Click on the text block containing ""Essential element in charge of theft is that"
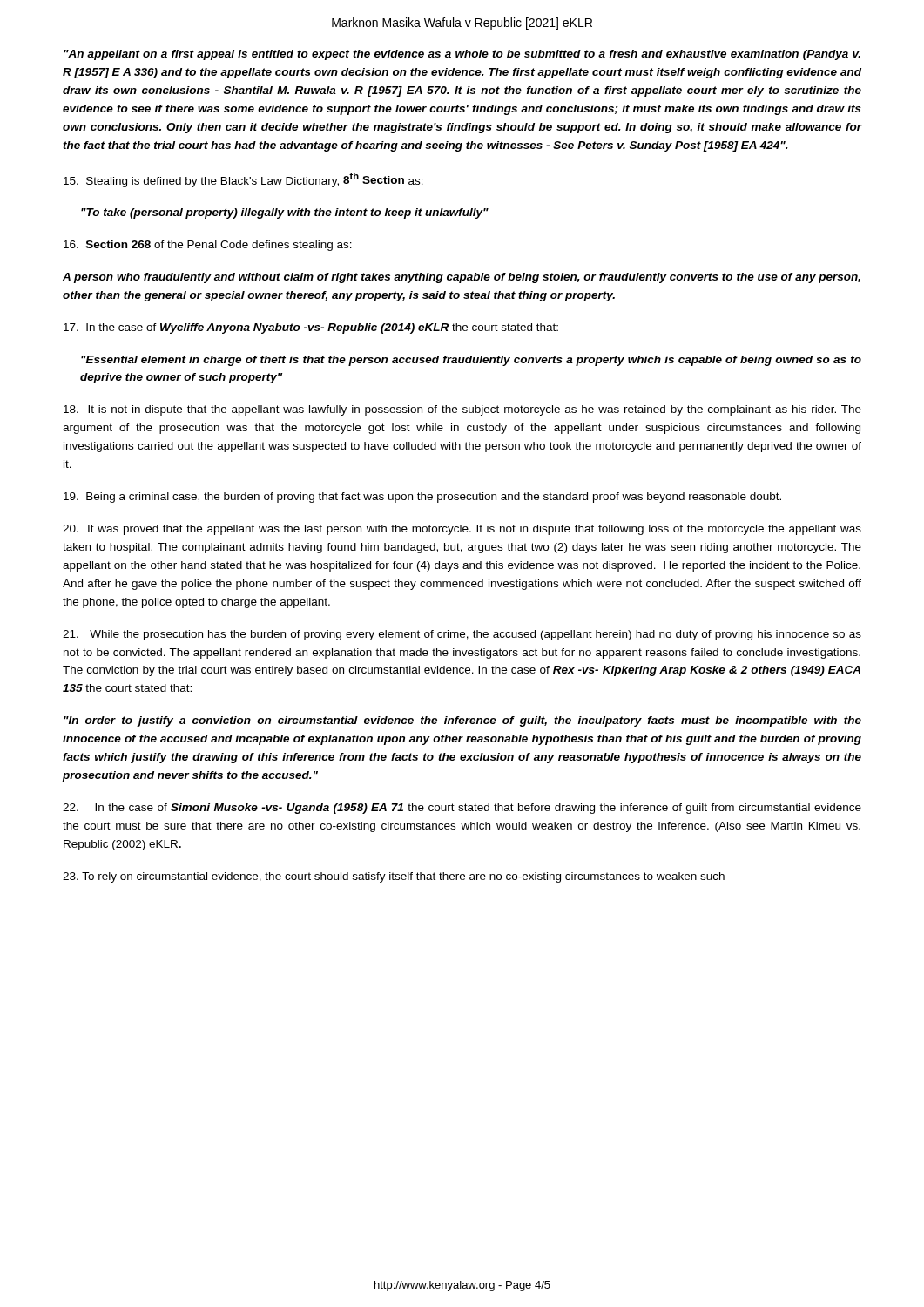The image size is (924, 1307). 471,368
